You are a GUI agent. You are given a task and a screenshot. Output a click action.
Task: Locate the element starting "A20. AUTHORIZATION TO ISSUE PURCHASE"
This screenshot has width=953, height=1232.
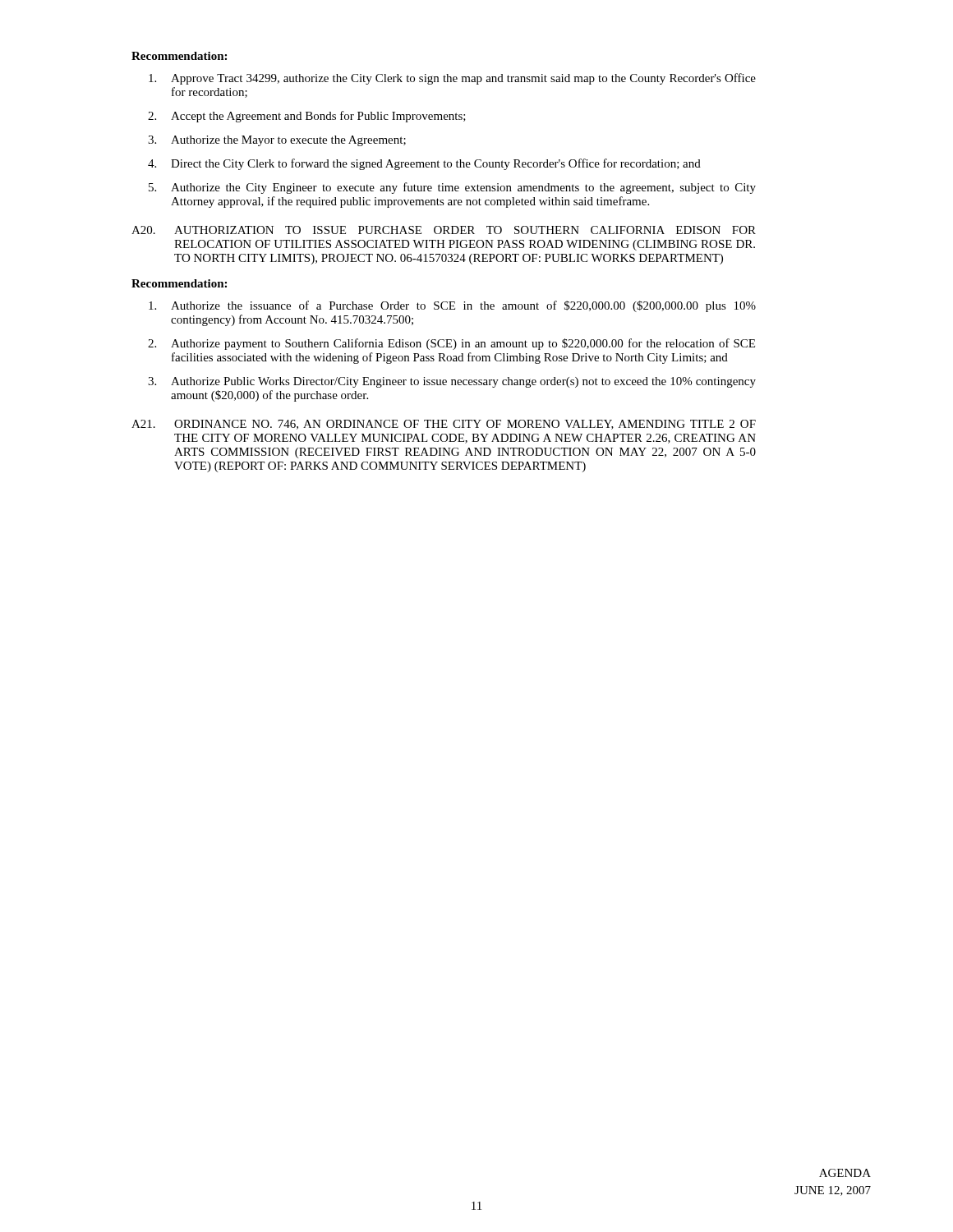point(444,244)
